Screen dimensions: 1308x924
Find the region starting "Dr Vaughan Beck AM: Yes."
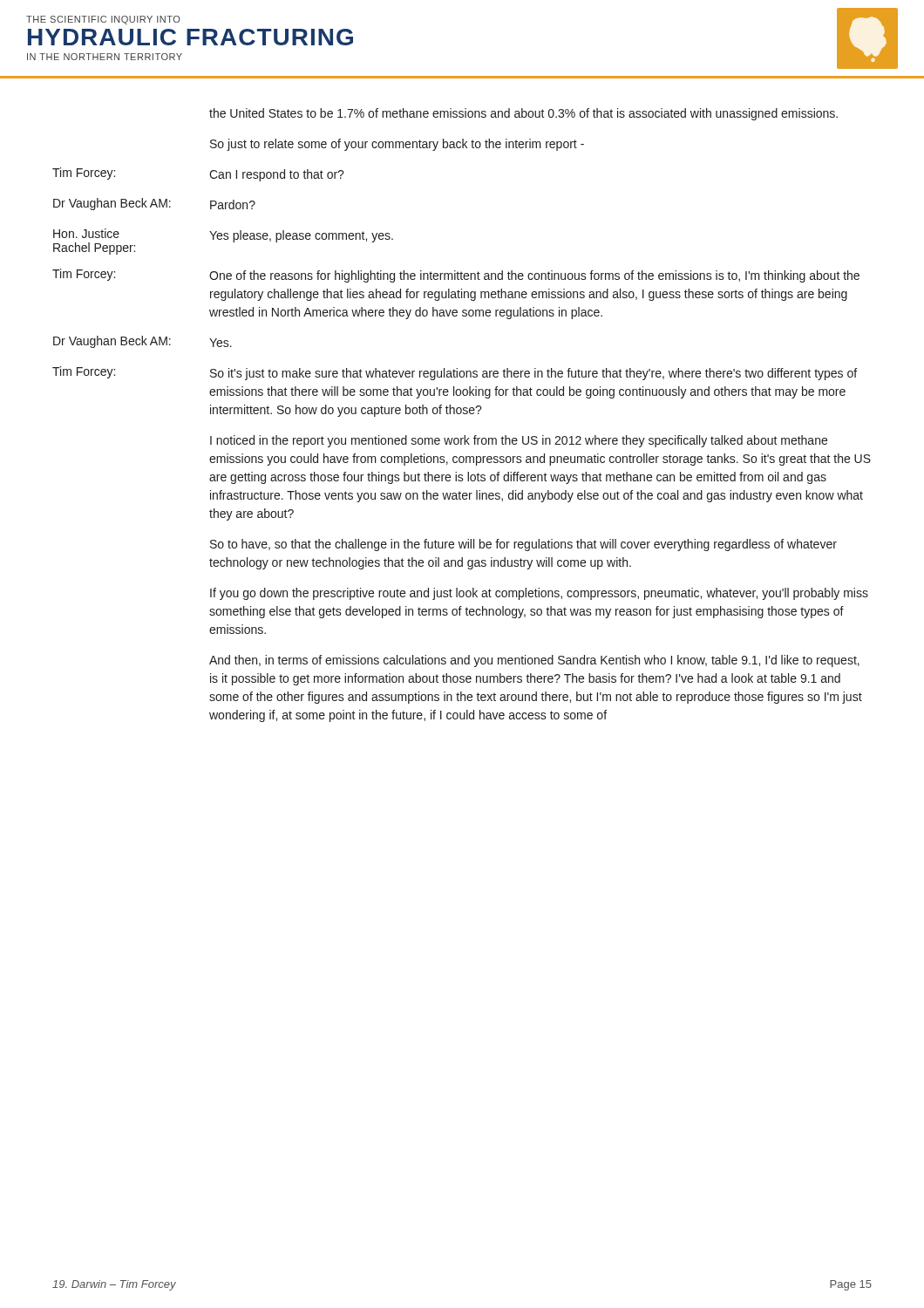click(x=143, y=342)
